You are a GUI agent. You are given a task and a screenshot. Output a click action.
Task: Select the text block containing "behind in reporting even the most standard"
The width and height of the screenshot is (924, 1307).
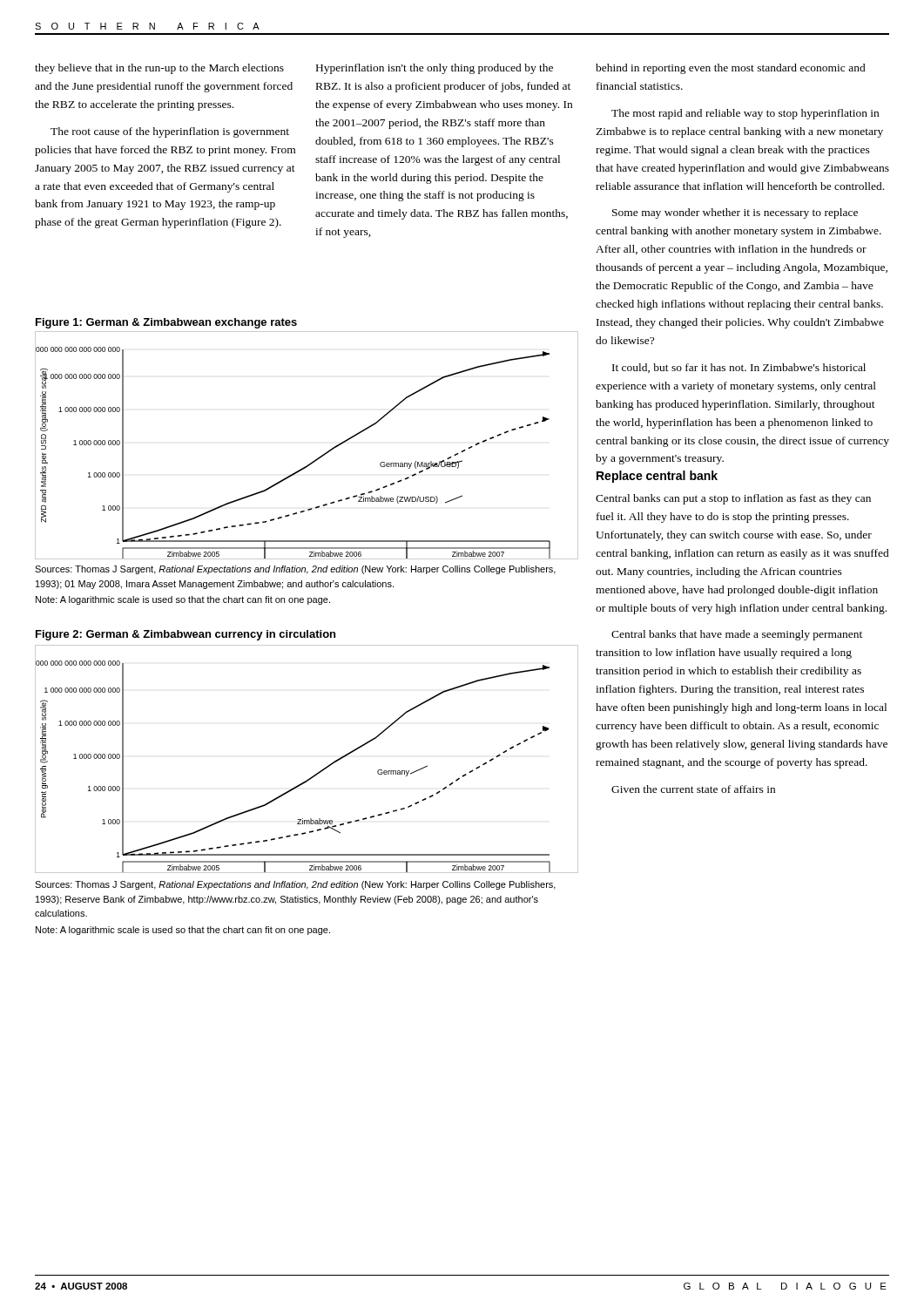click(742, 264)
